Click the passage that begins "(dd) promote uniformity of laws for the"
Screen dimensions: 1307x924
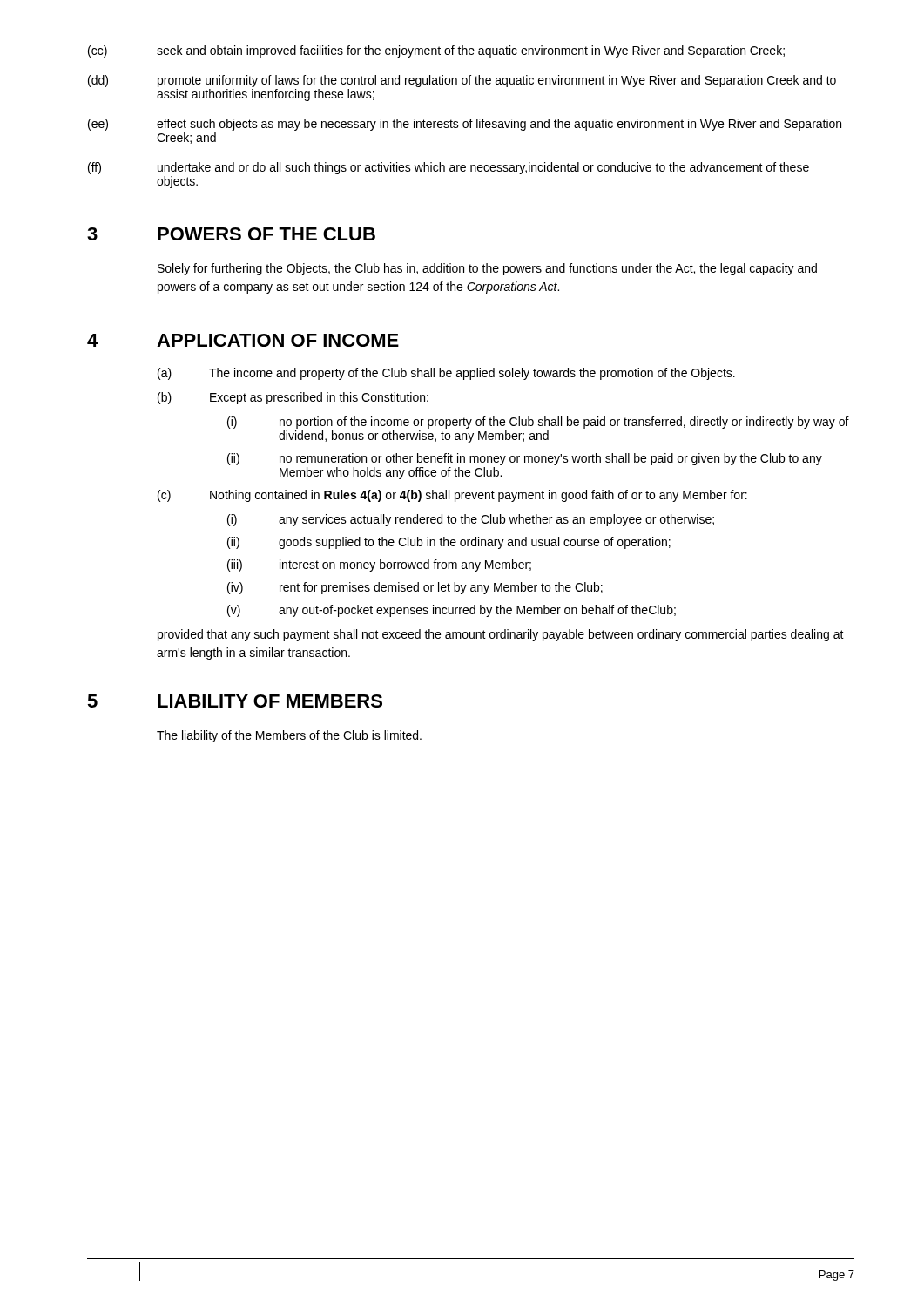[x=471, y=87]
